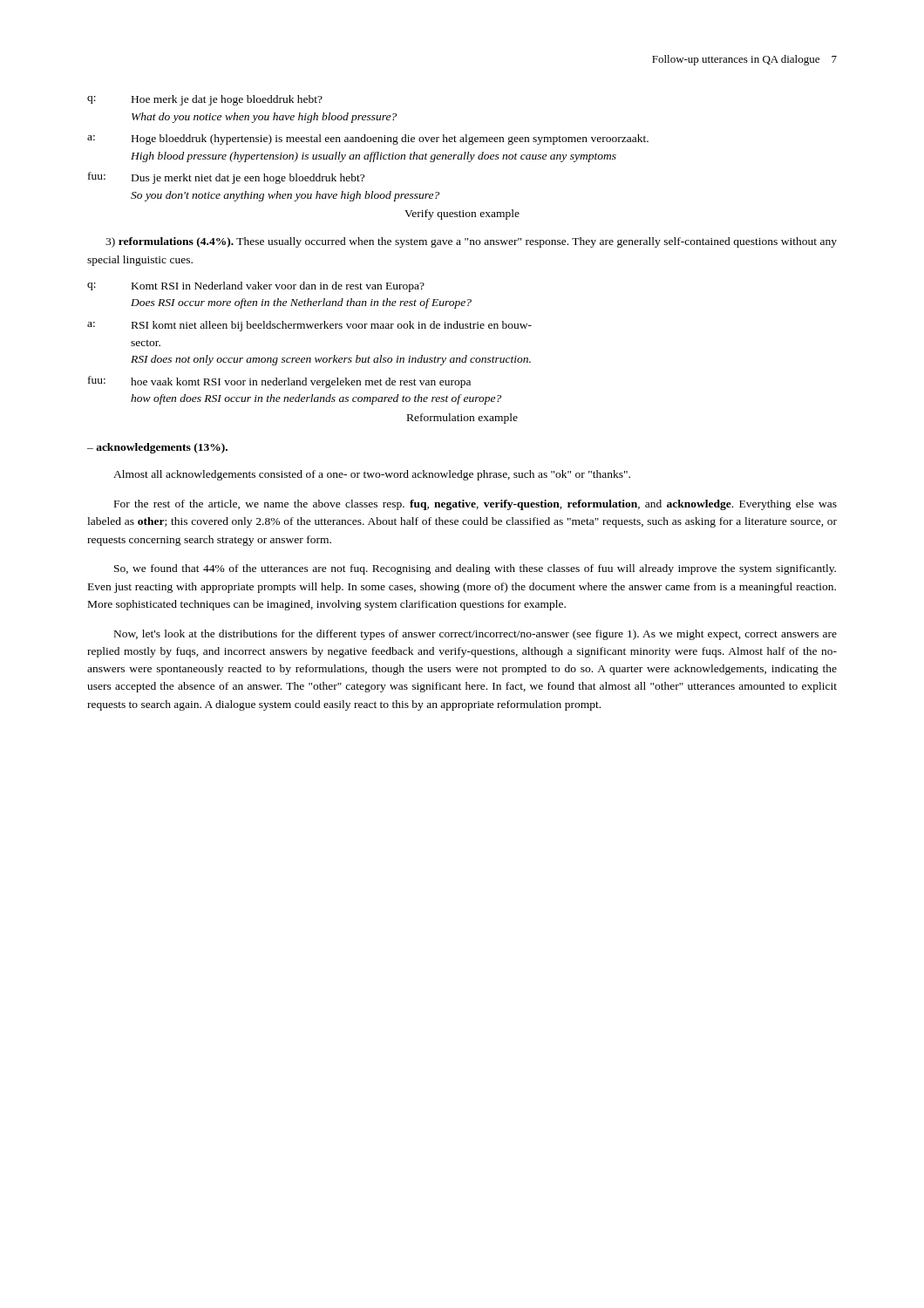This screenshot has width=924, height=1308.
Task: Locate a section header
Action: click(158, 447)
